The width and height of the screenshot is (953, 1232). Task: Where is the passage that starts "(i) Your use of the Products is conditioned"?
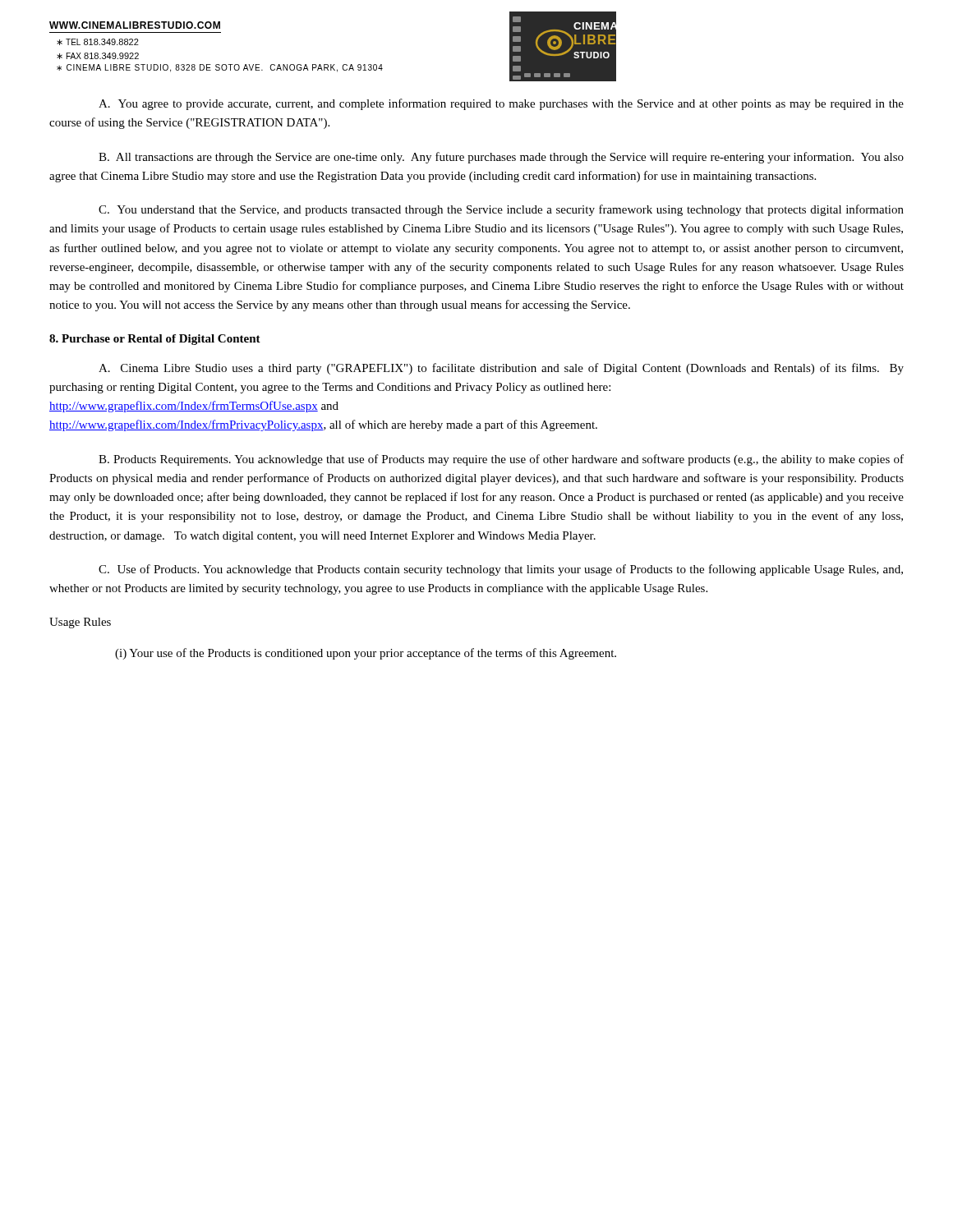pyautogui.click(x=366, y=653)
